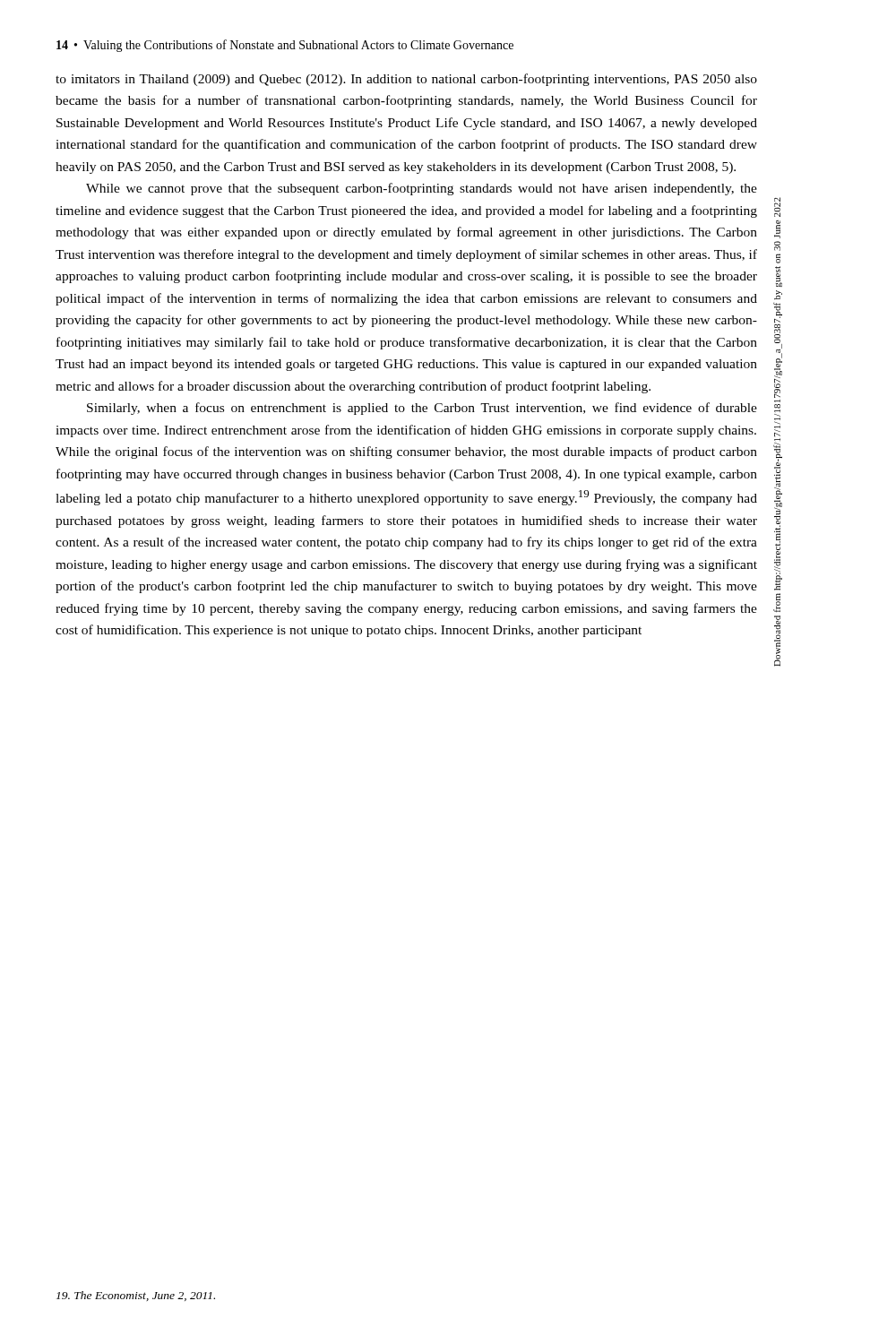This screenshot has height=1344, width=896.
Task: Find the footnote containing "The Economist, June 2, 2011."
Action: 136,1295
